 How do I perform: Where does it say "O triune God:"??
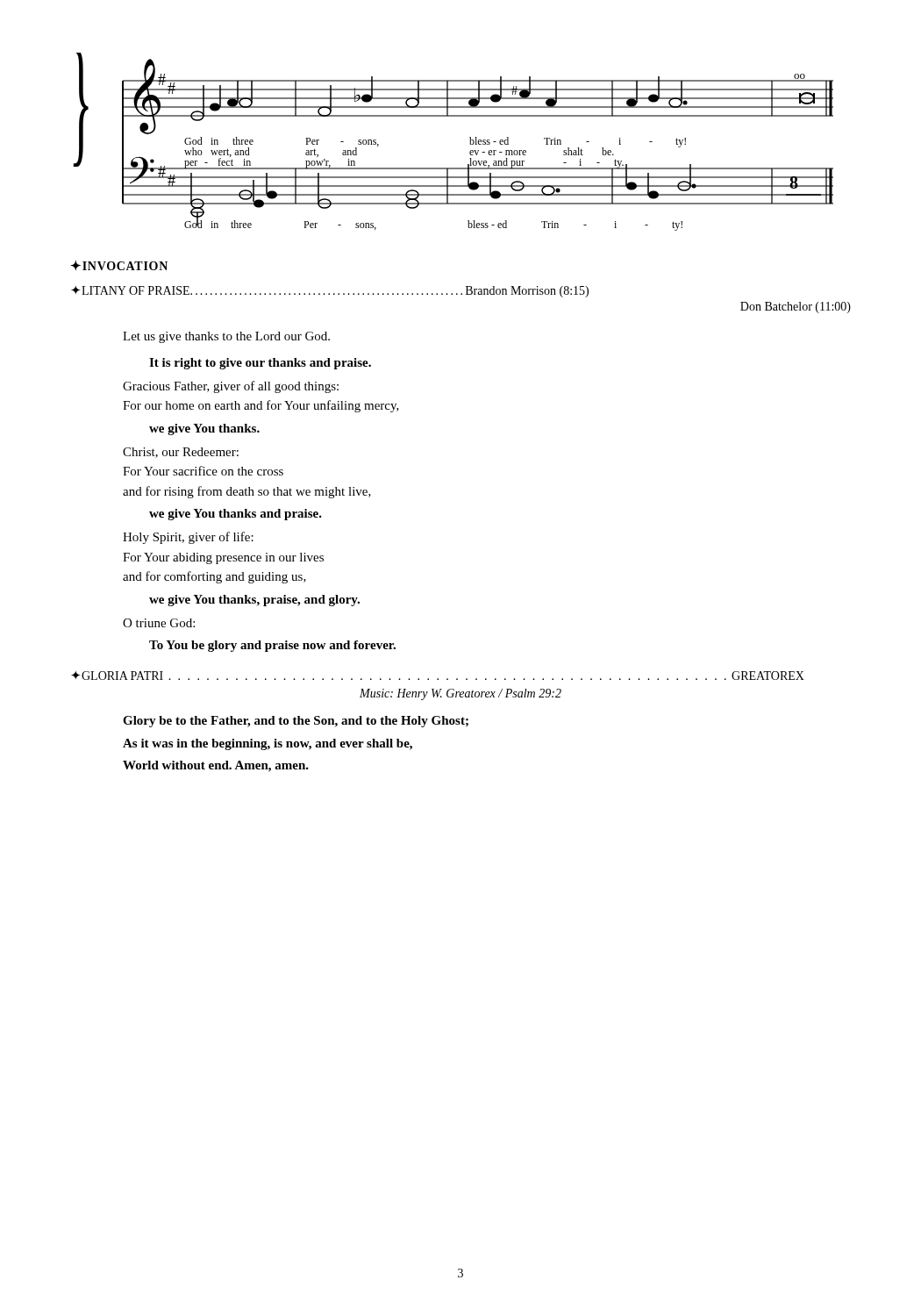click(x=159, y=622)
